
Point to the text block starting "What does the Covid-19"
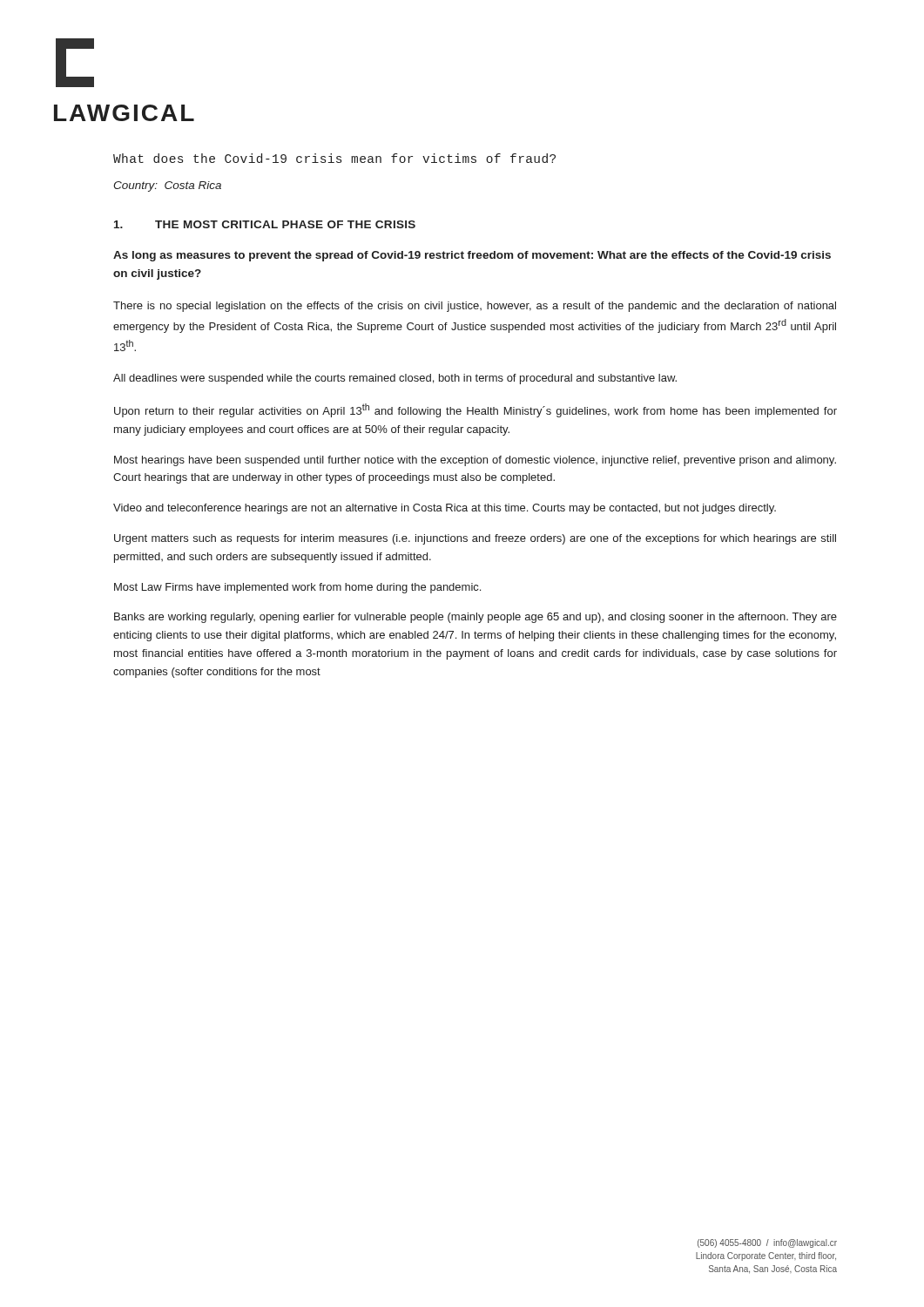pyautogui.click(x=335, y=159)
